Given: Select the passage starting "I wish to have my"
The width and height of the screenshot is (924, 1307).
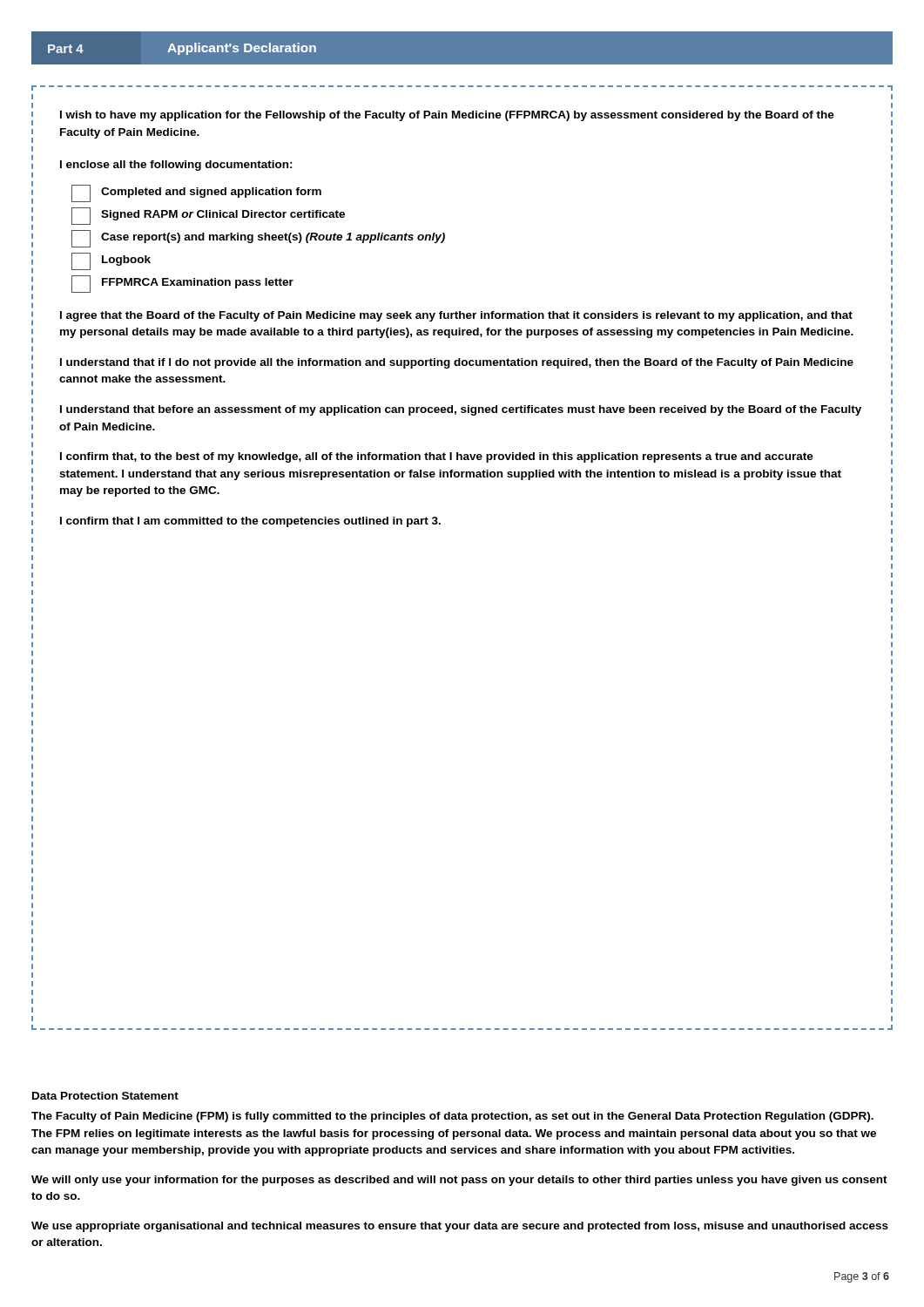Looking at the screenshot, I should pos(447,123).
